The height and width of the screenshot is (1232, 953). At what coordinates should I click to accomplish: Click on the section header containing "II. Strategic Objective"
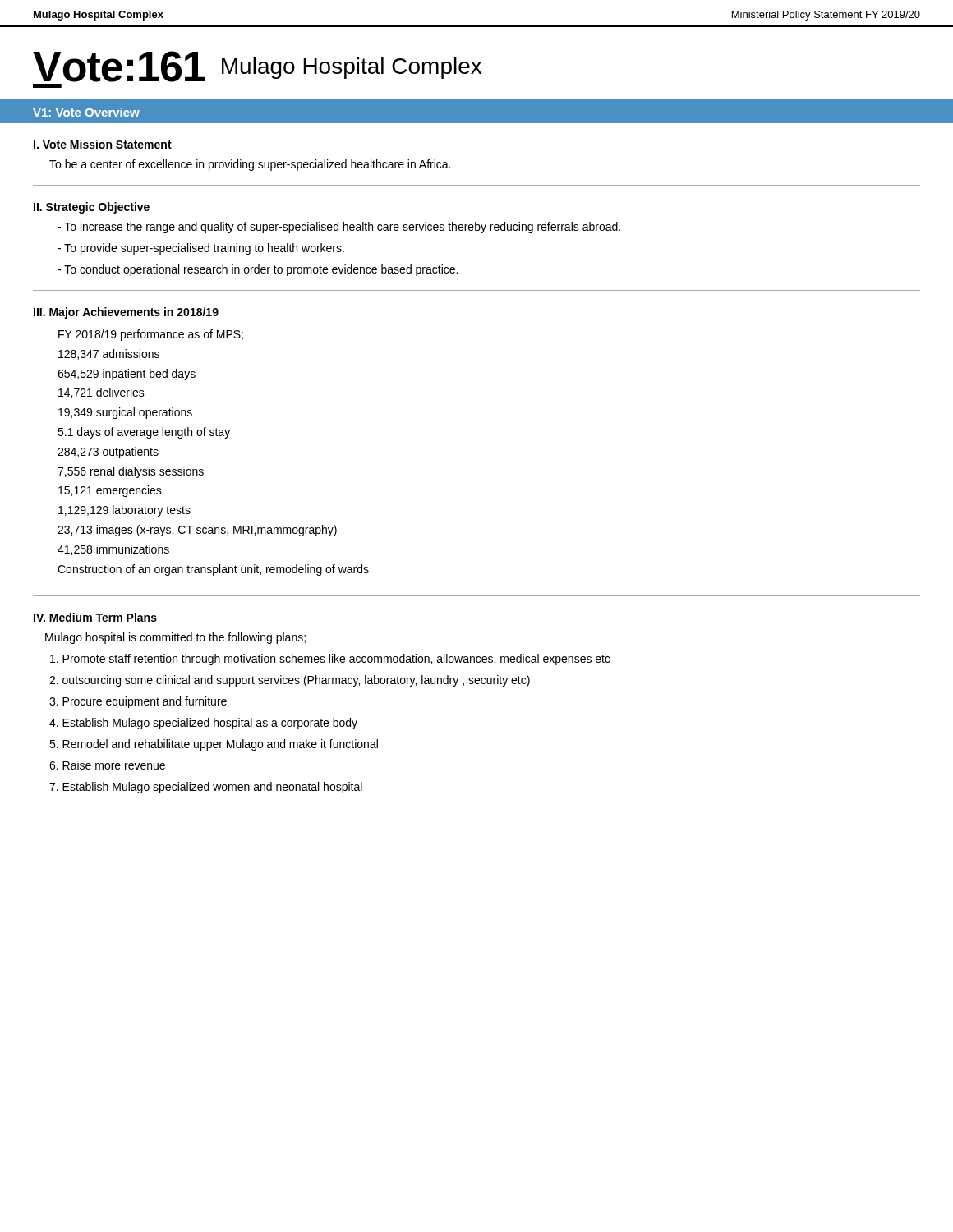pyautogui.click(x=91, y=207)
